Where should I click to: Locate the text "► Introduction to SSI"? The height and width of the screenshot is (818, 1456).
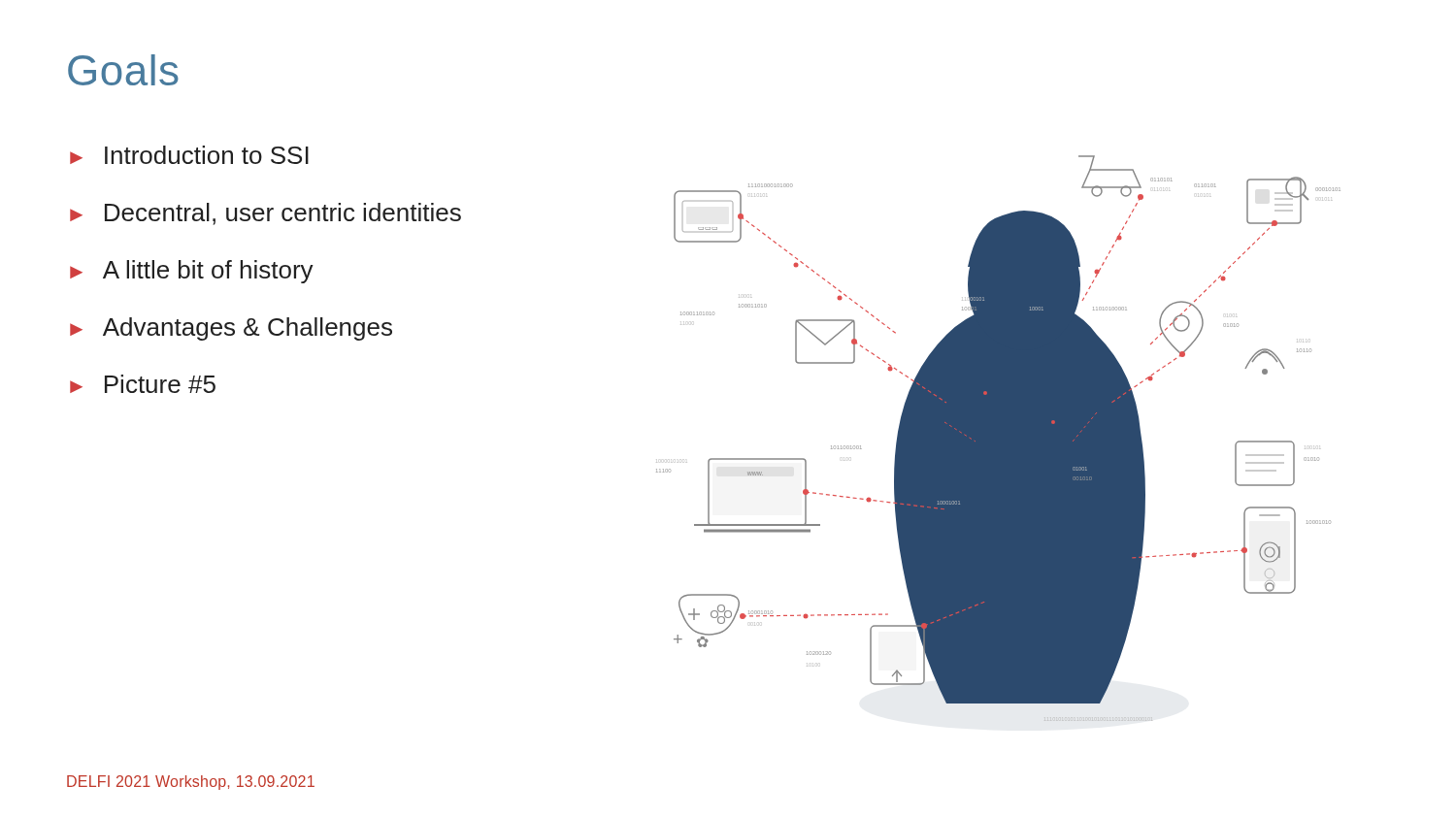click(x=188, y=156)
